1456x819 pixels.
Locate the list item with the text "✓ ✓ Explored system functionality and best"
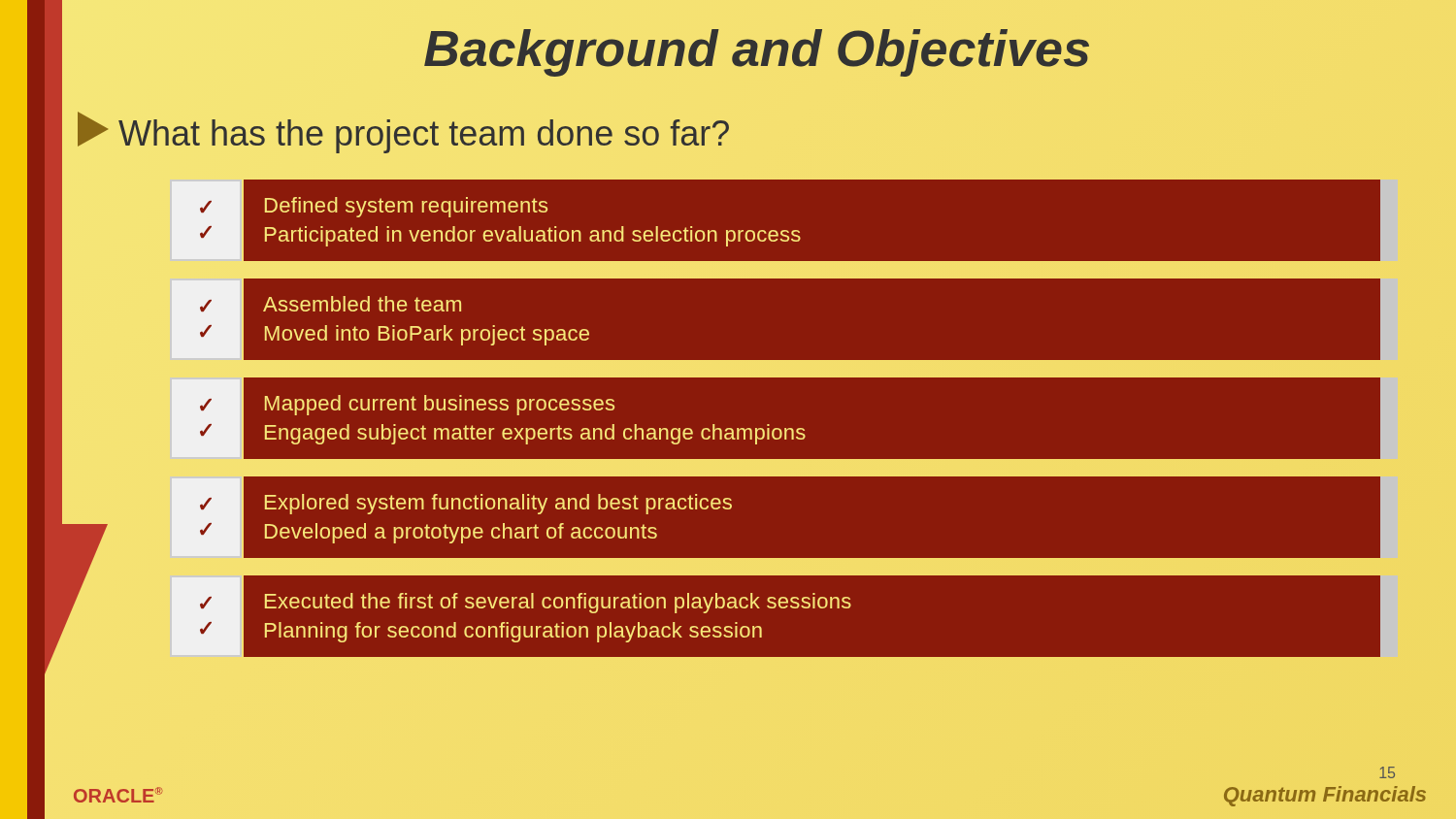tap(784, 517)
